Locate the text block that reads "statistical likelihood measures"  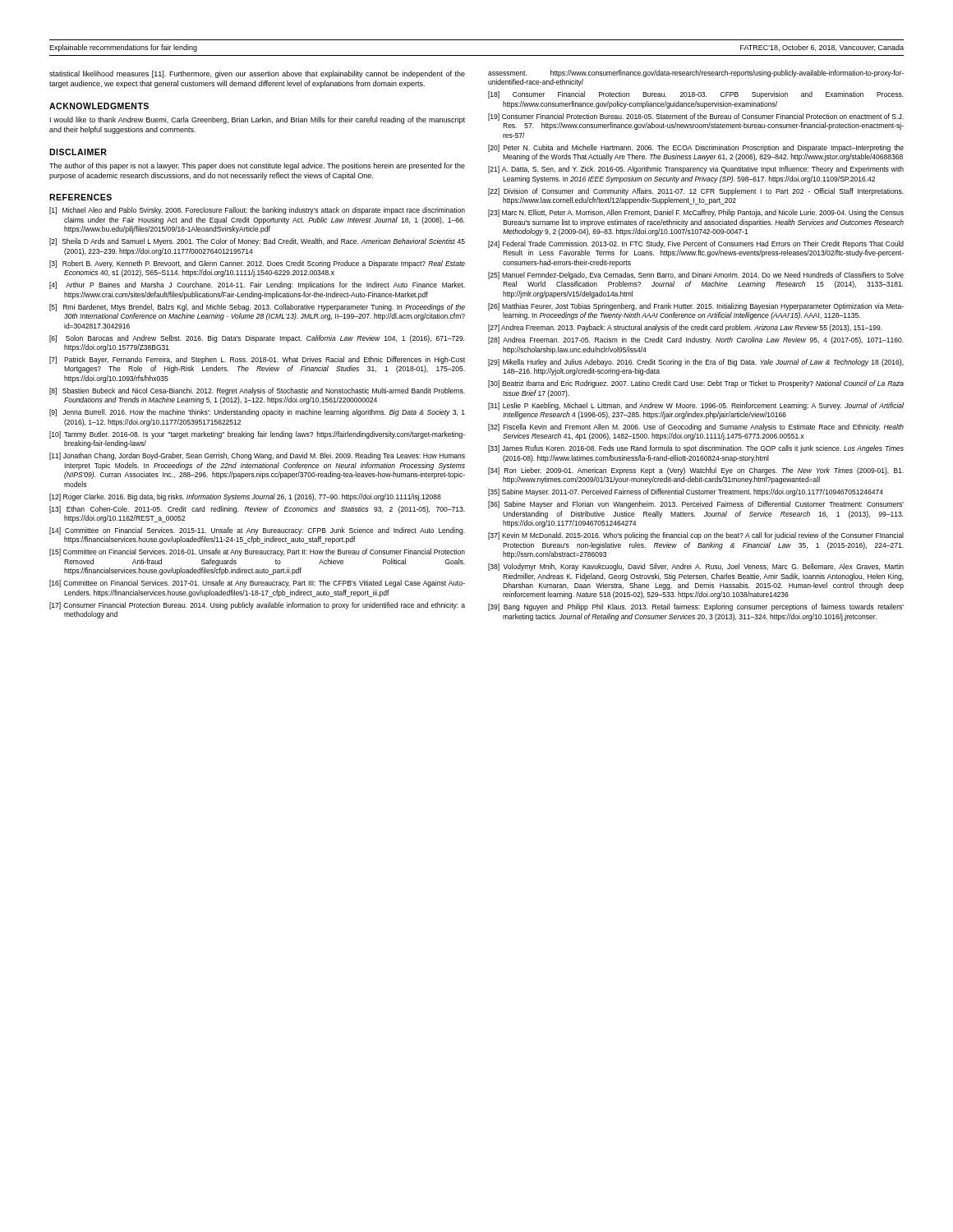coord(257,79)
